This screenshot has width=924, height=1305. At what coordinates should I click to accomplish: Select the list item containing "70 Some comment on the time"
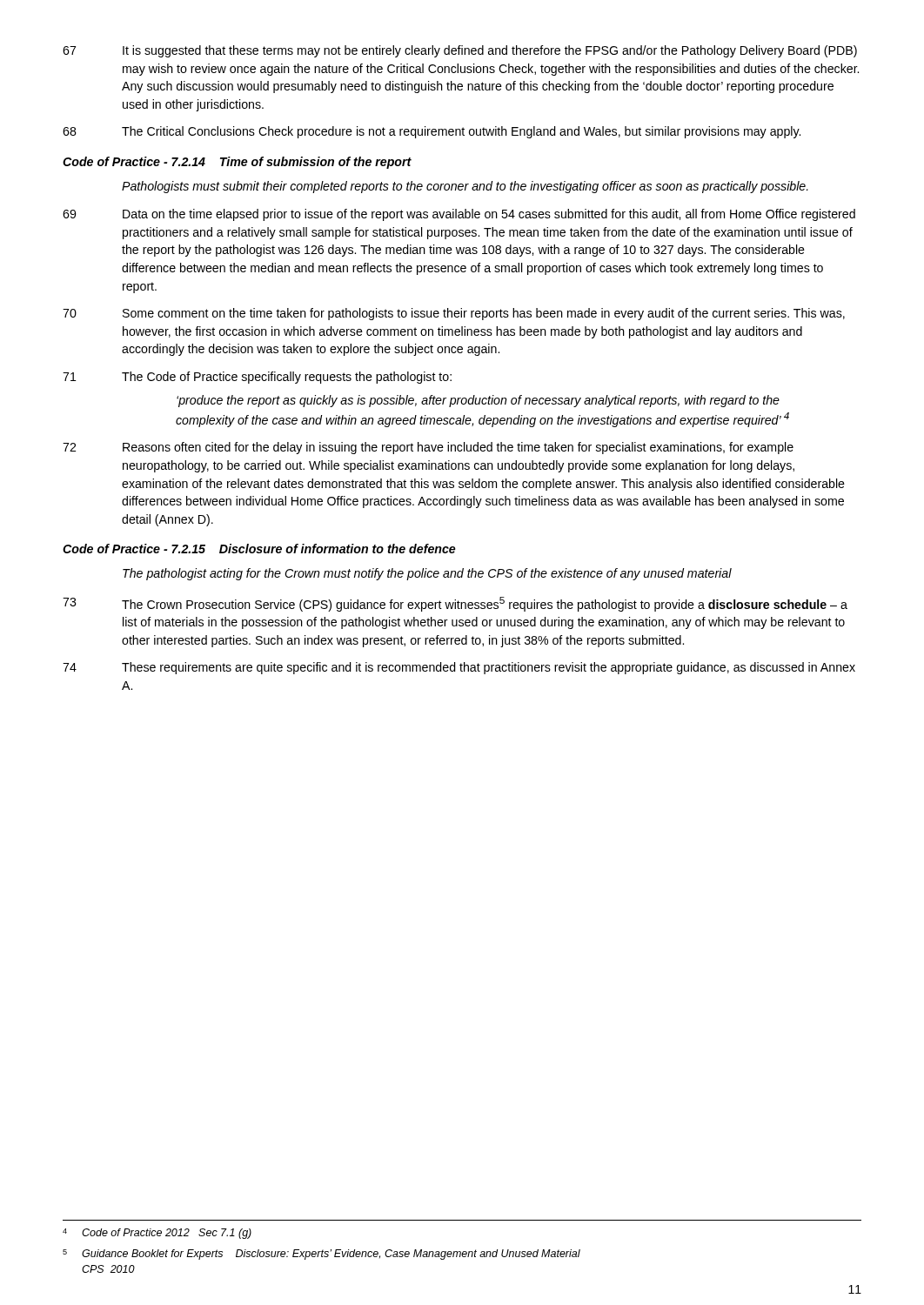(x=462, y=331)
